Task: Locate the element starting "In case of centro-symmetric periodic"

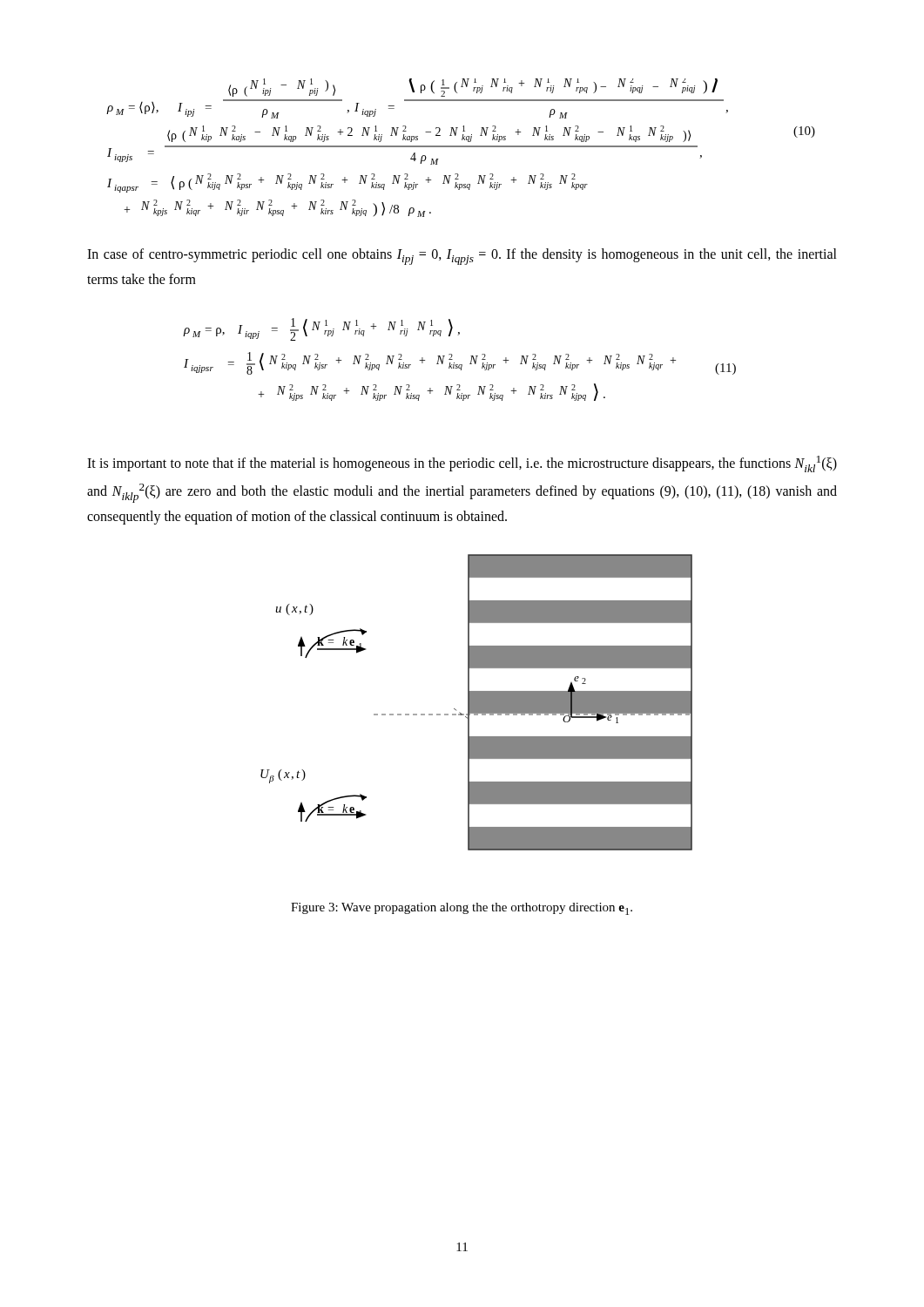Action: [462, 266]
